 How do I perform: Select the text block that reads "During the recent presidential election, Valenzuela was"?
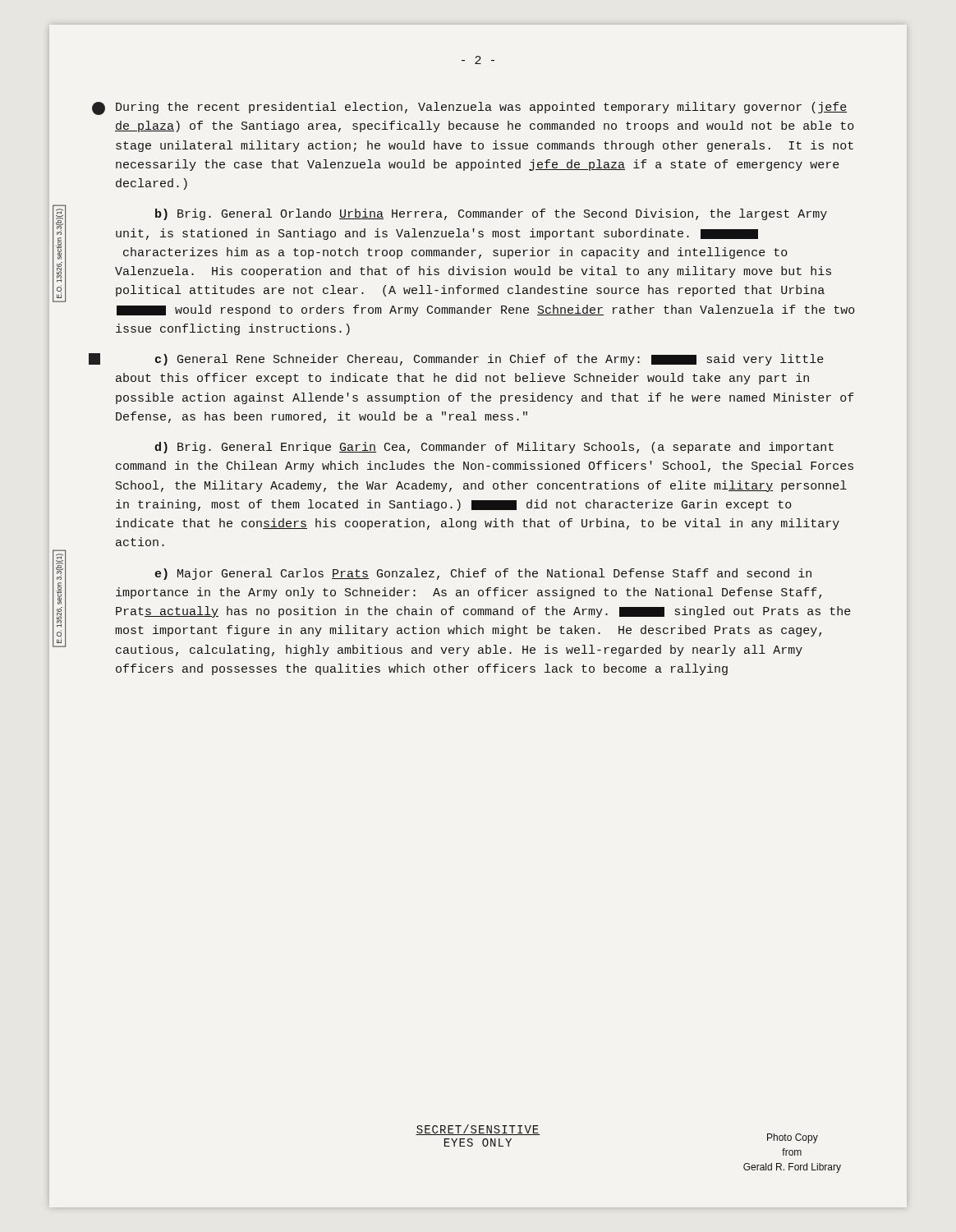tap(485, 146)
